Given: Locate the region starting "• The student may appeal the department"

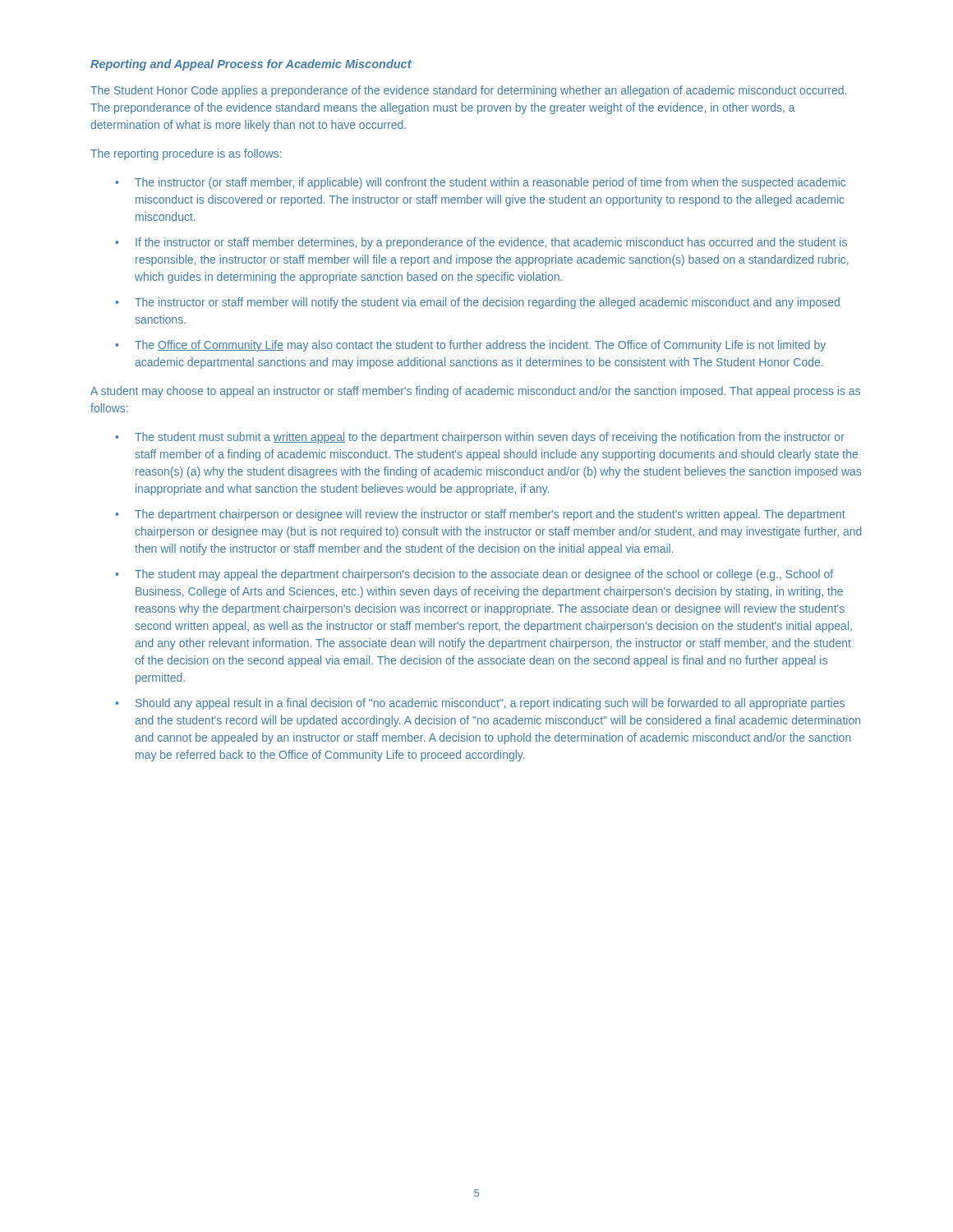Looking at the screenshot, I should (489, 626).
